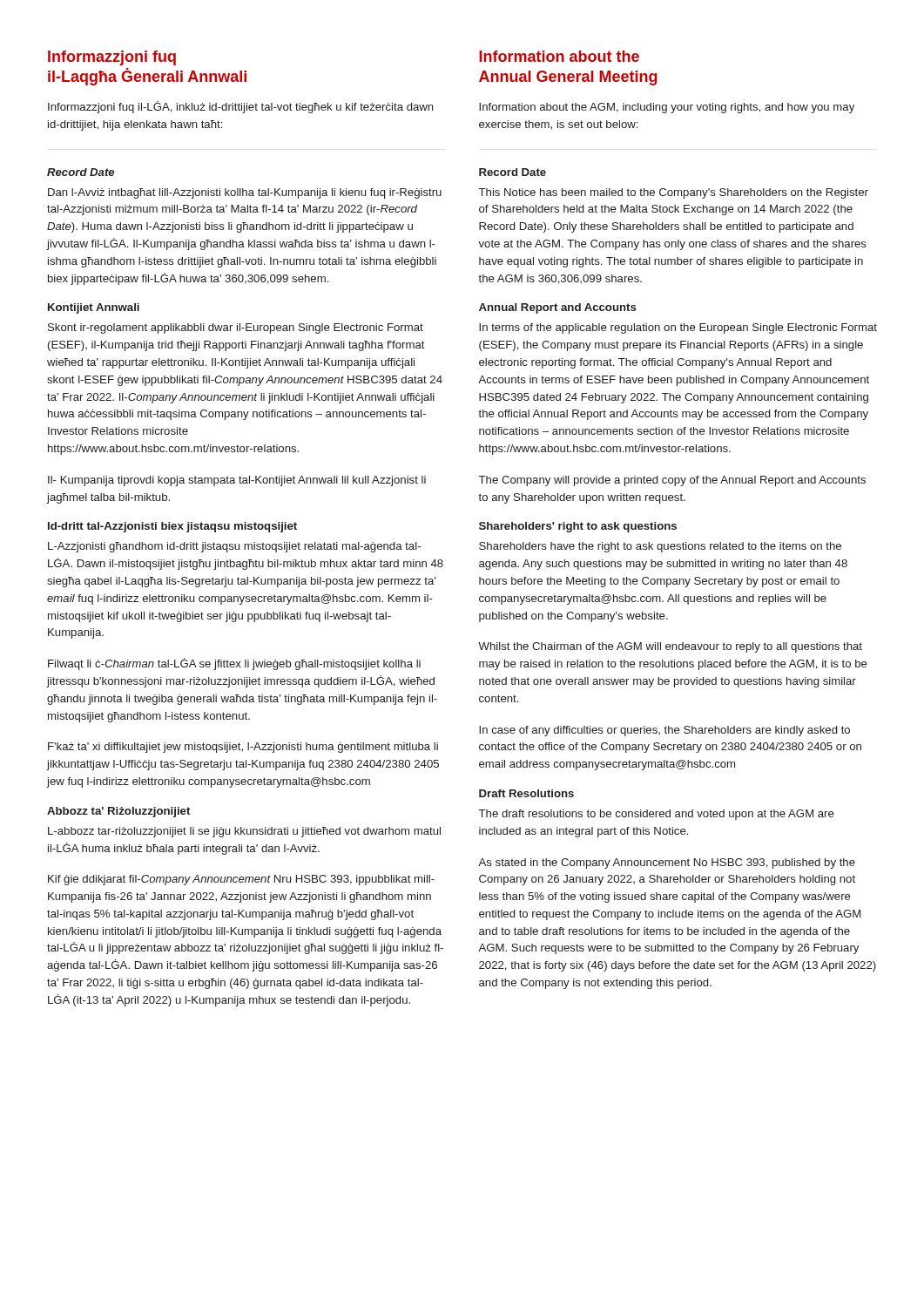Click the passage that begins "In terms of the applicable regulation on"
The image size is (924, 1307).
(x=678, y=412)
